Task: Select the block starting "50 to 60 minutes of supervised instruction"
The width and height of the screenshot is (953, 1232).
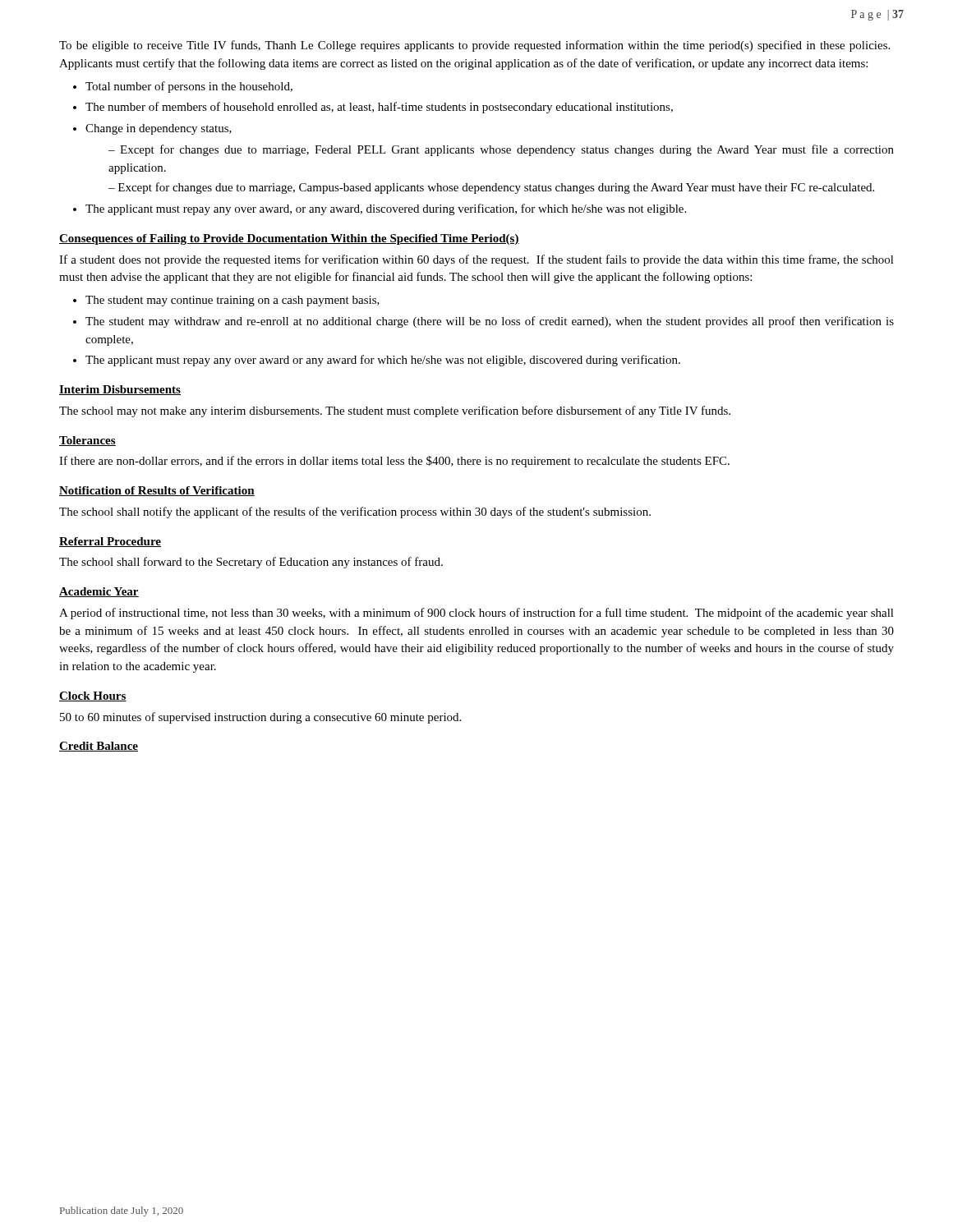Action: pyautogui.click(x=260, y=718)
